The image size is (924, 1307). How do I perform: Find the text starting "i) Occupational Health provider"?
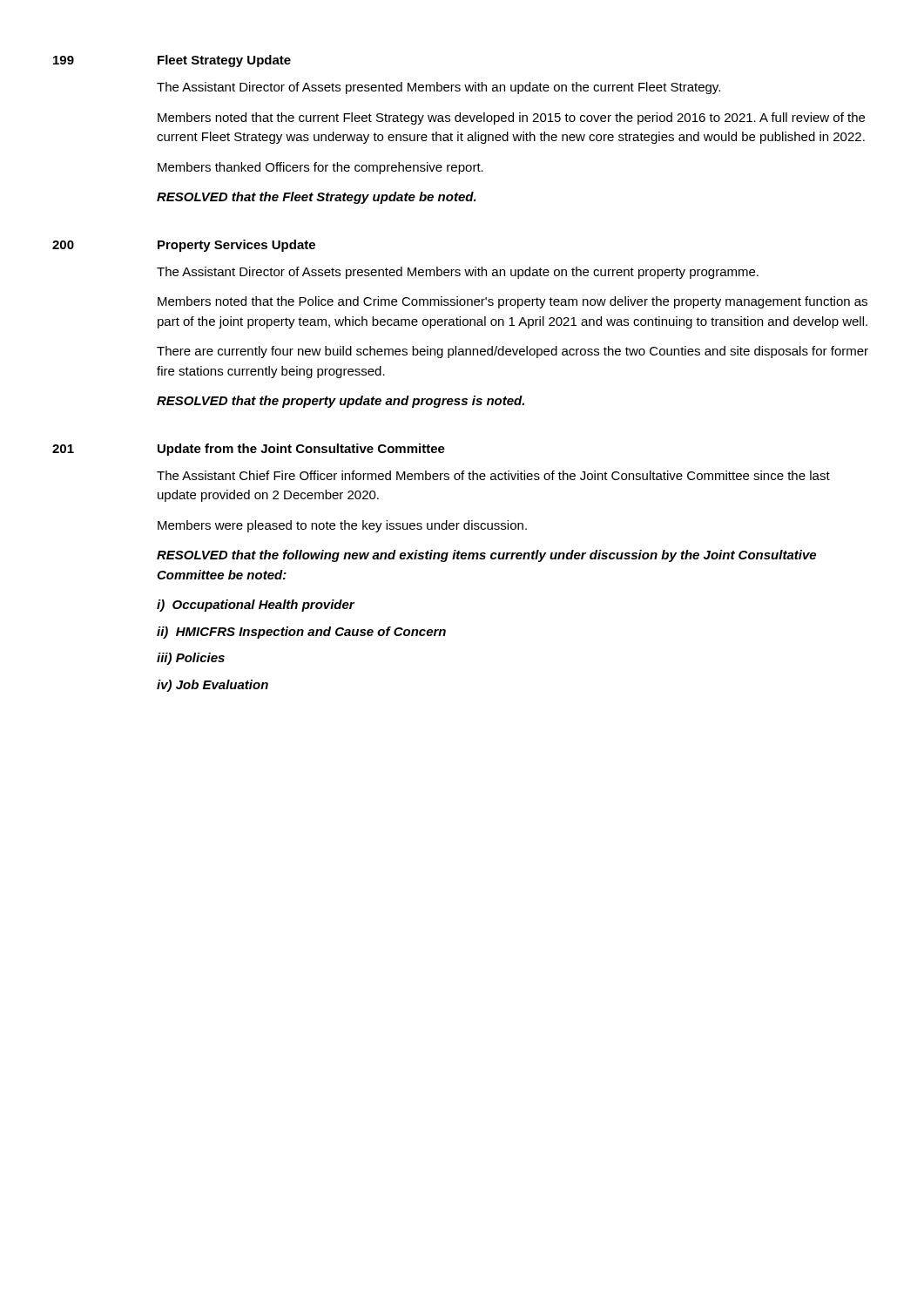coord(255,604)
